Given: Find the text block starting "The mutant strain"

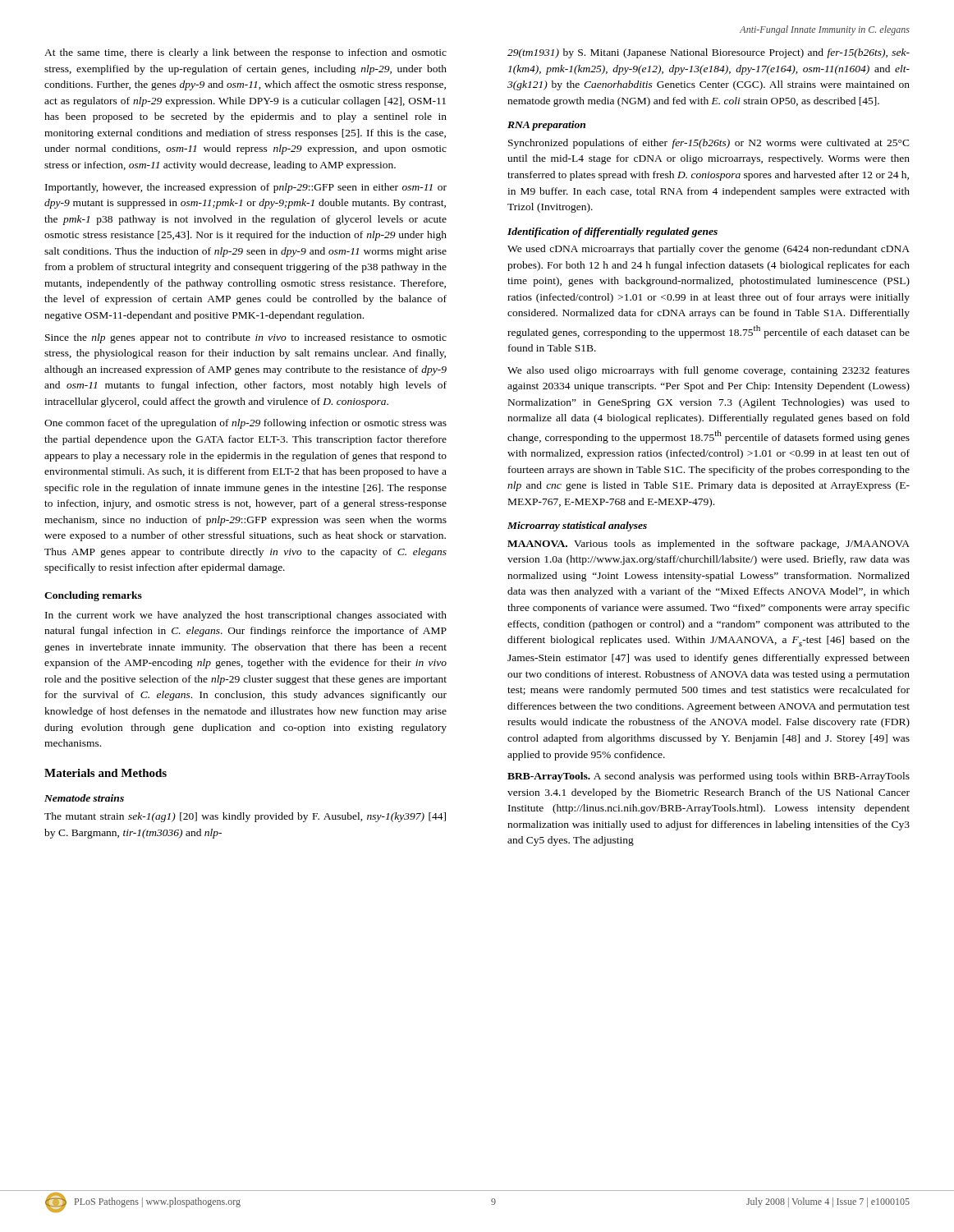Looking at the screenshot, I should (x=246, y=824).
